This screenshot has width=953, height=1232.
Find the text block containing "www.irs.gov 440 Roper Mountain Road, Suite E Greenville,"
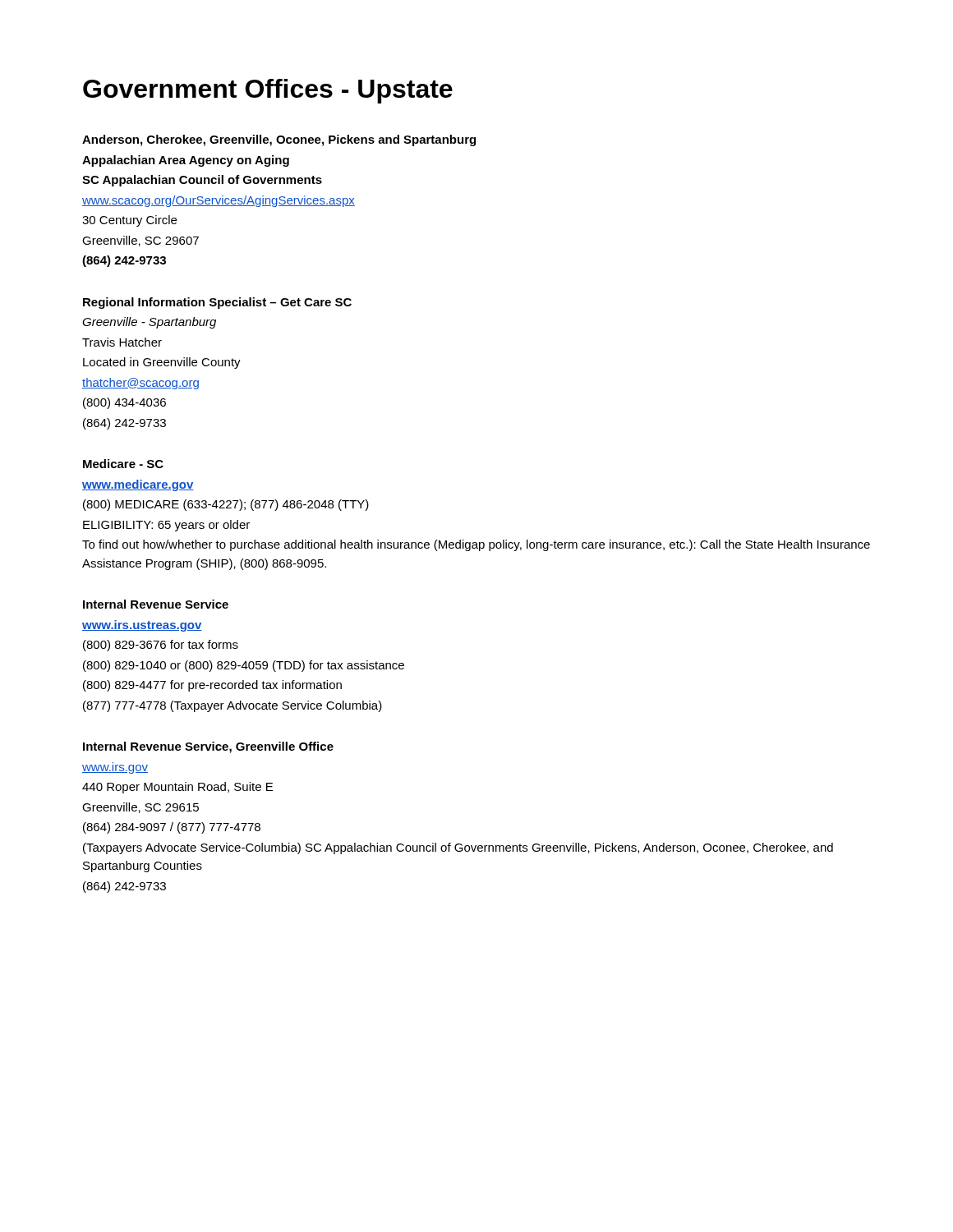115,769
